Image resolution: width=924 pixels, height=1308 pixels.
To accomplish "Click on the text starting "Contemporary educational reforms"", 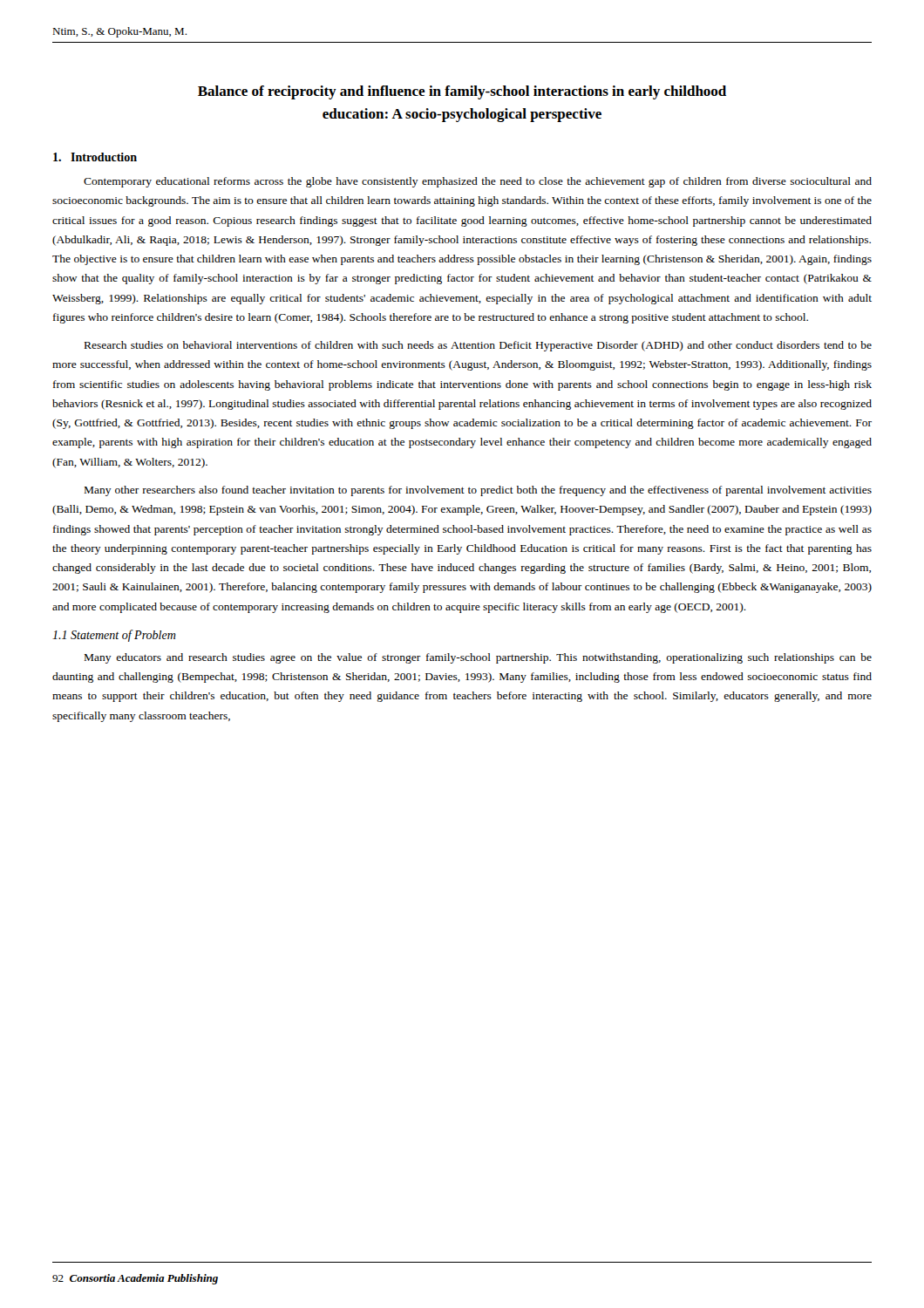I will coord(462,249).
